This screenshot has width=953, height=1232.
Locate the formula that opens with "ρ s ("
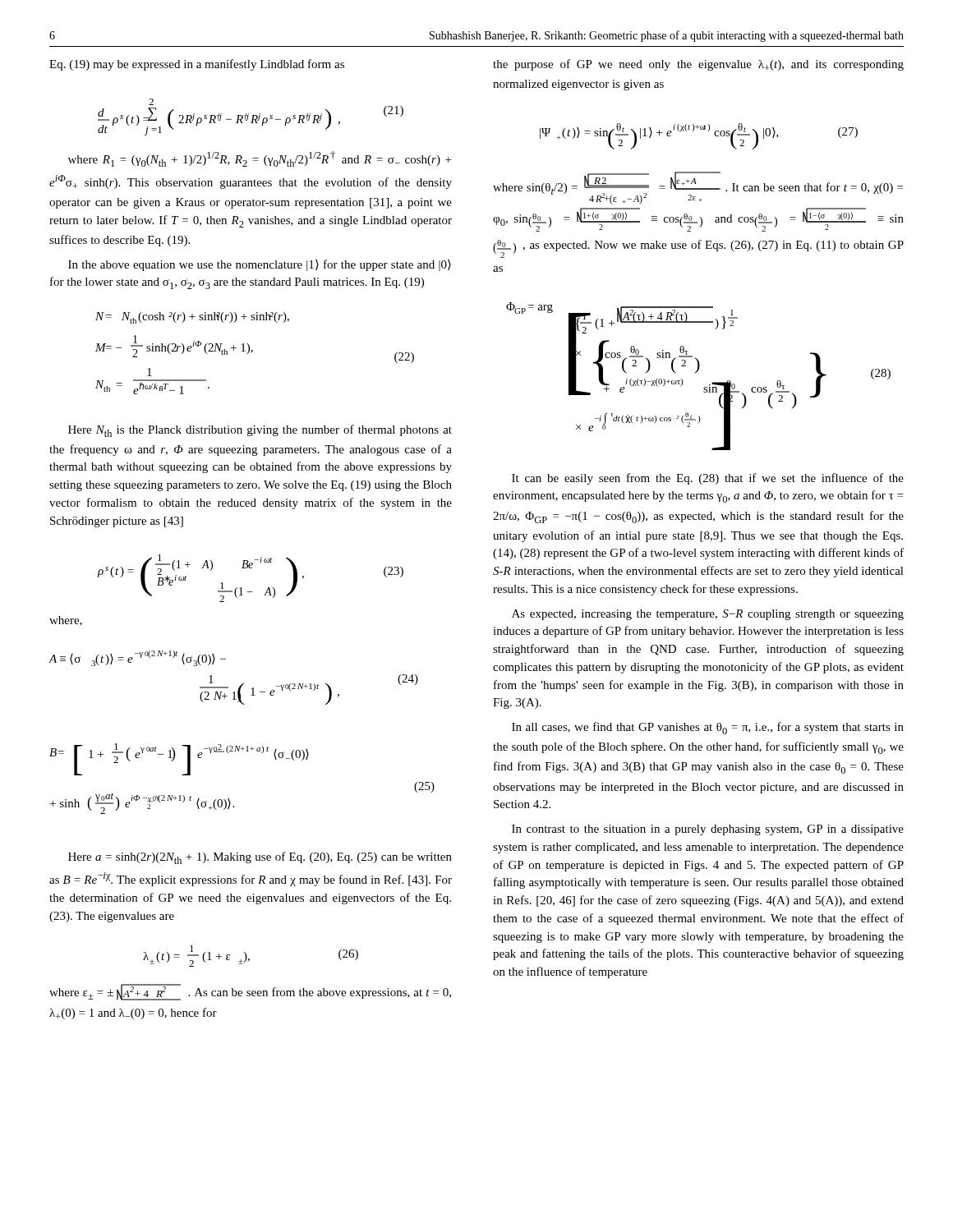[251, 571]
